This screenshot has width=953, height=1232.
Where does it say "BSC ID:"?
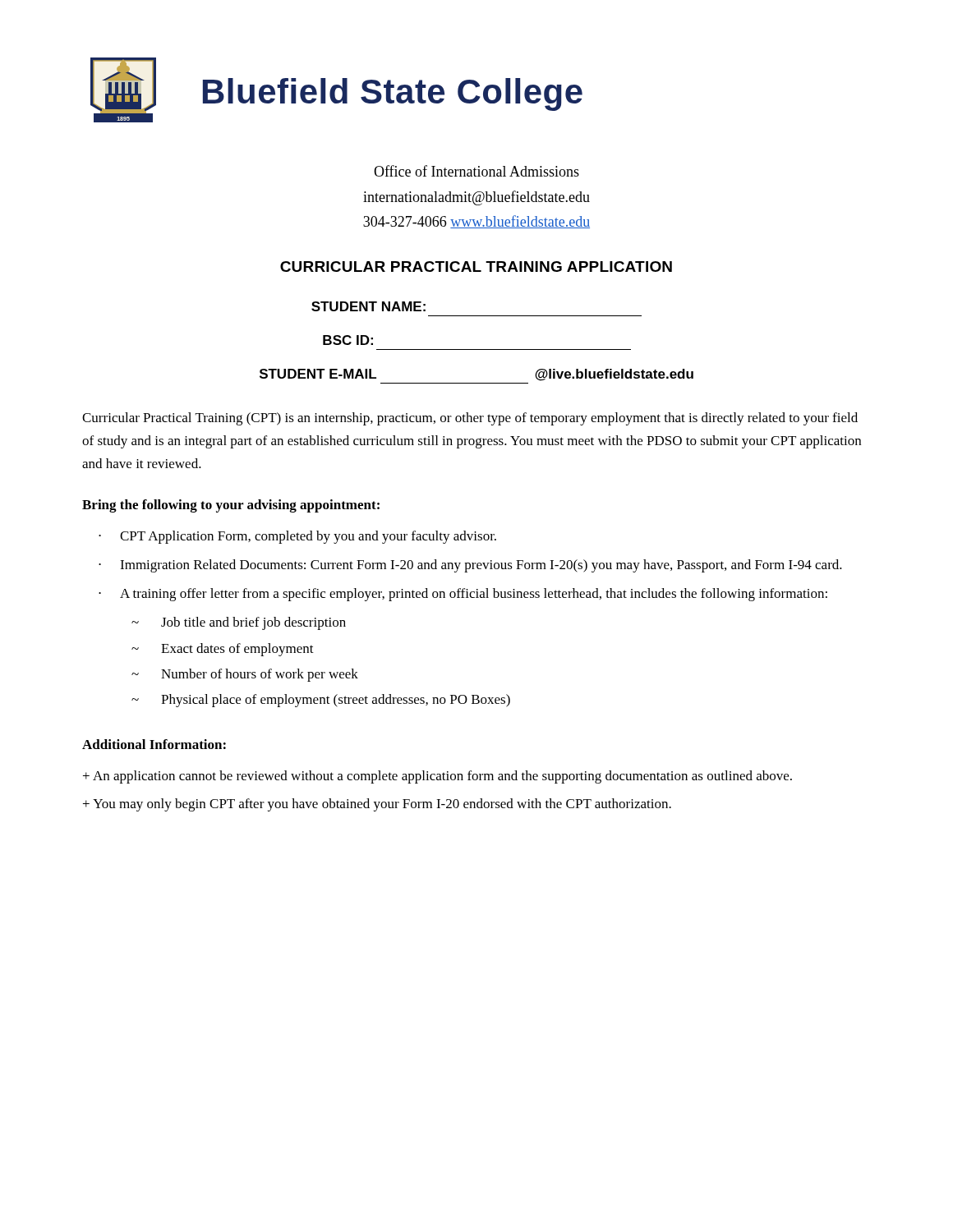point(476,341)
